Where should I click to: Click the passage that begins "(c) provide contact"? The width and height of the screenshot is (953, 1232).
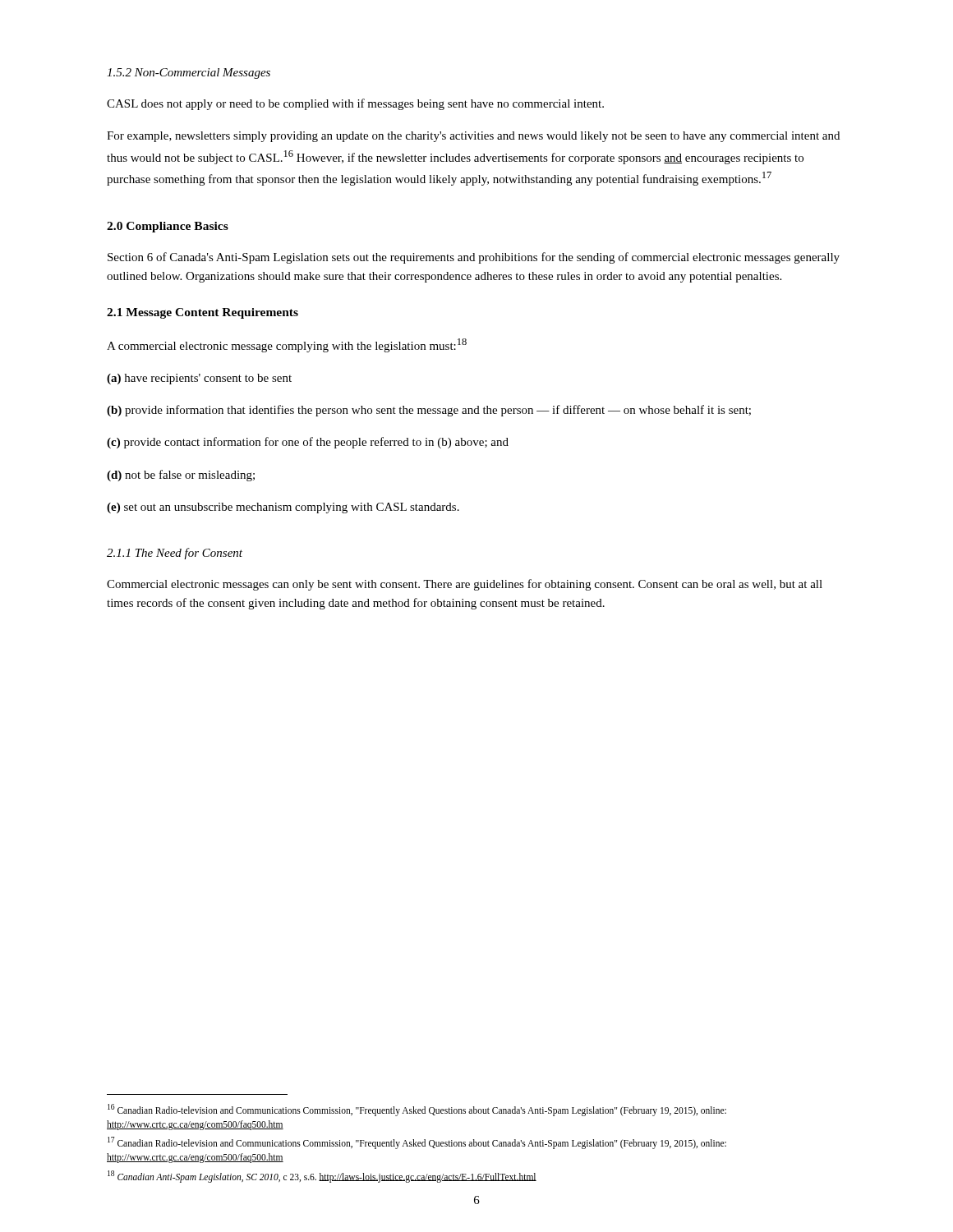pos(476,443)
